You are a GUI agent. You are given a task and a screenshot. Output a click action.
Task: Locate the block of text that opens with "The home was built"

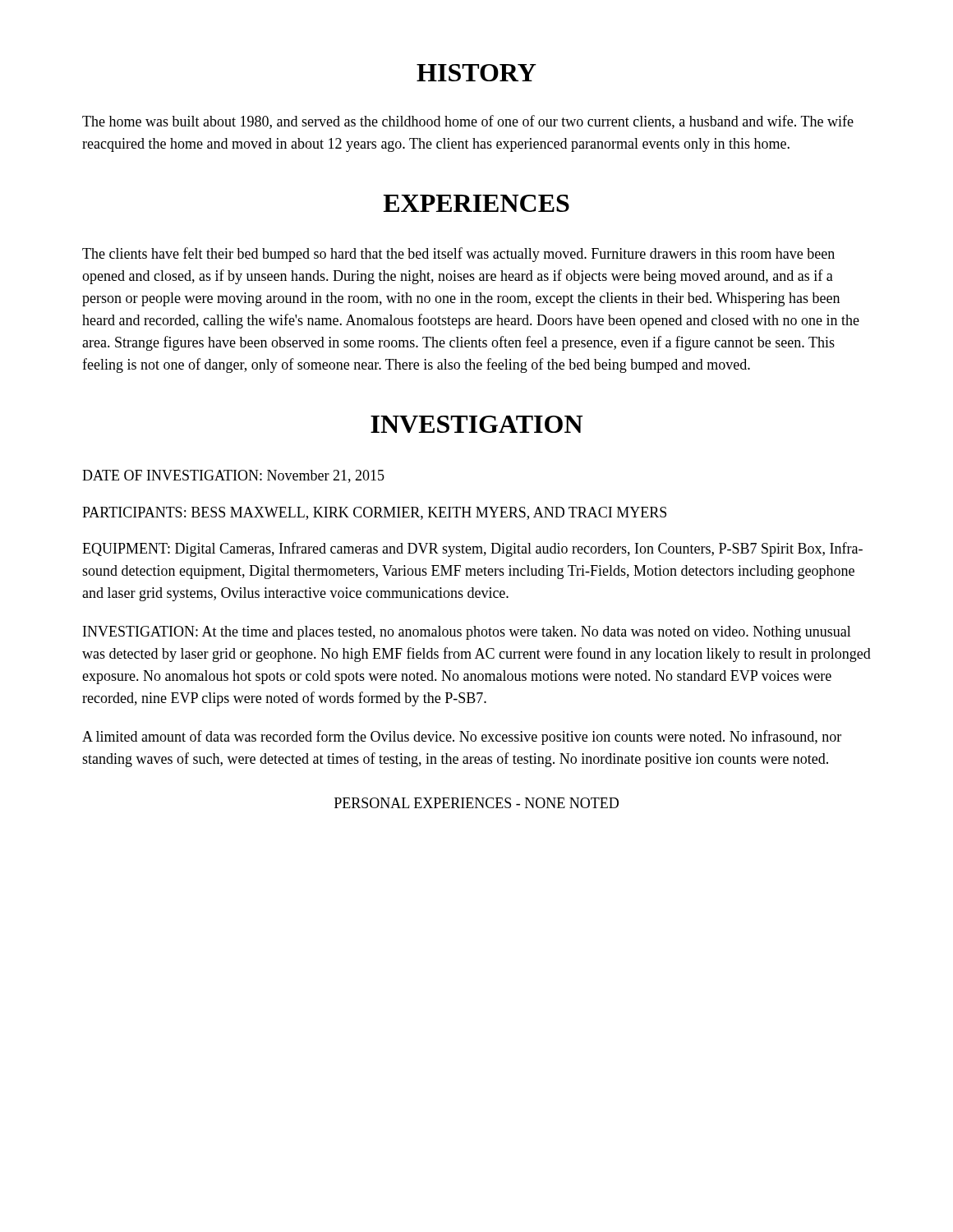pos(468,133)
